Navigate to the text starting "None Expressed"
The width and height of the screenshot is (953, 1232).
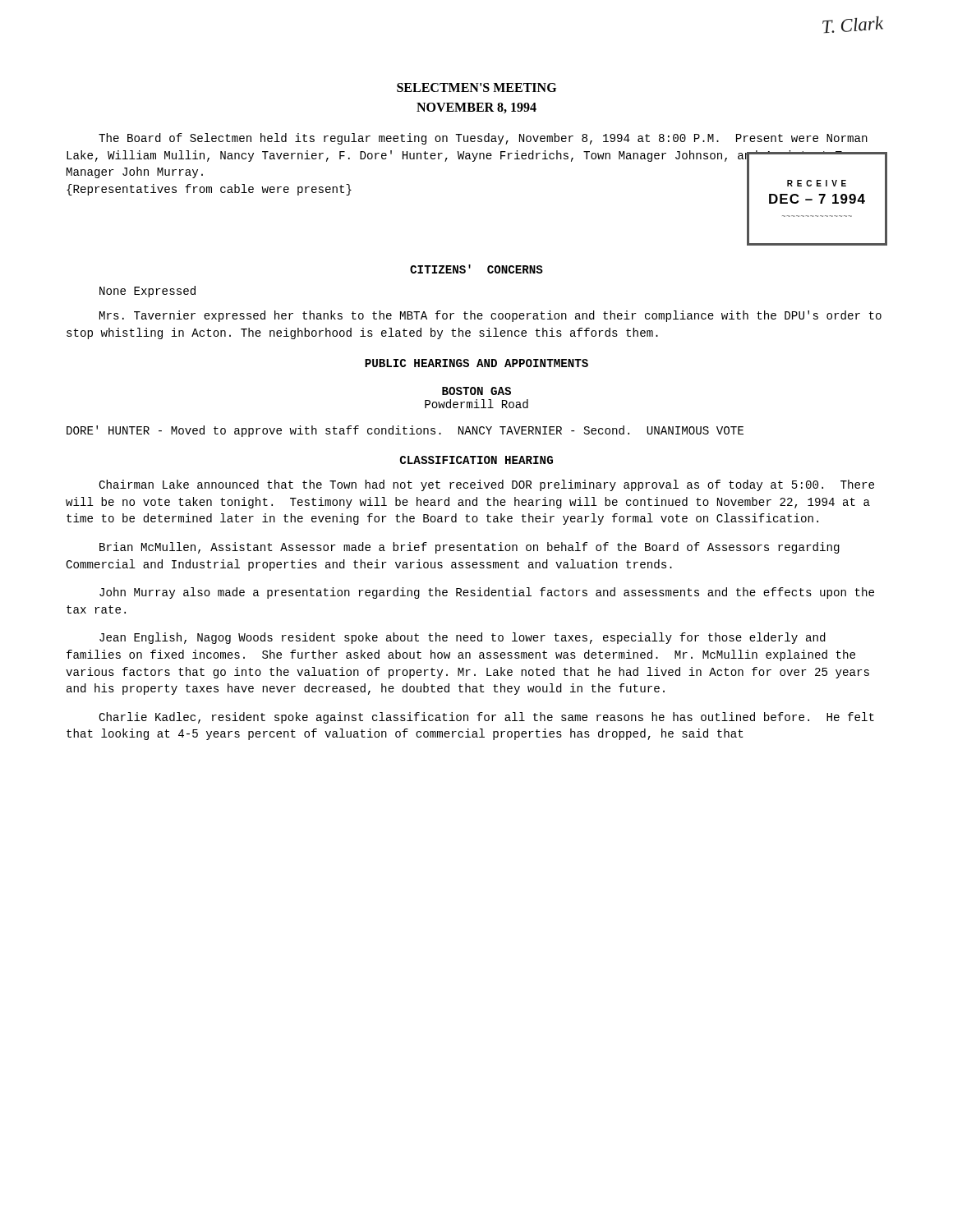(148, 292)
